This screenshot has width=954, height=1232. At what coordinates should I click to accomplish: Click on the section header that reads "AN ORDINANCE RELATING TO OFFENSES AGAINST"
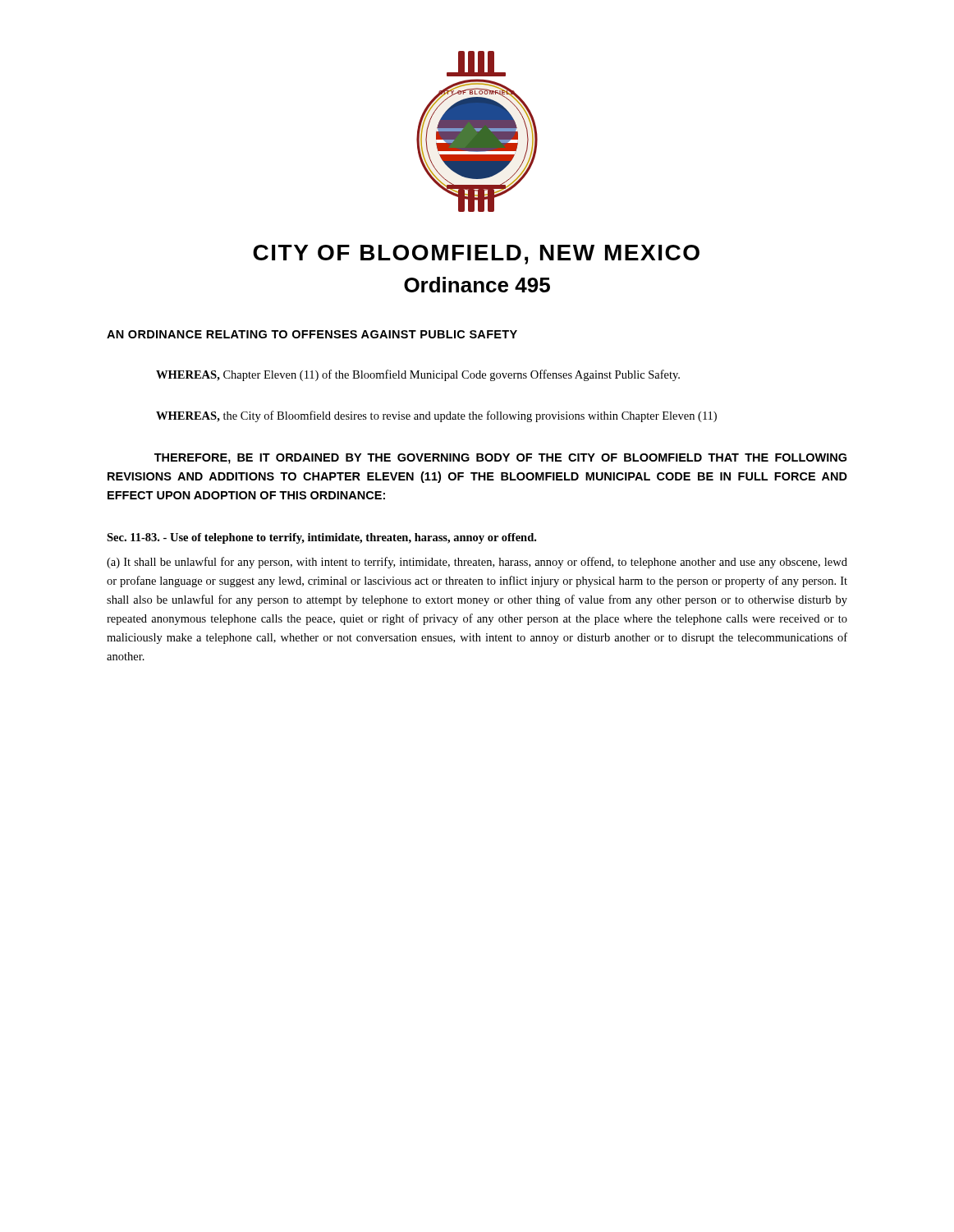click(x=312, y=334)
